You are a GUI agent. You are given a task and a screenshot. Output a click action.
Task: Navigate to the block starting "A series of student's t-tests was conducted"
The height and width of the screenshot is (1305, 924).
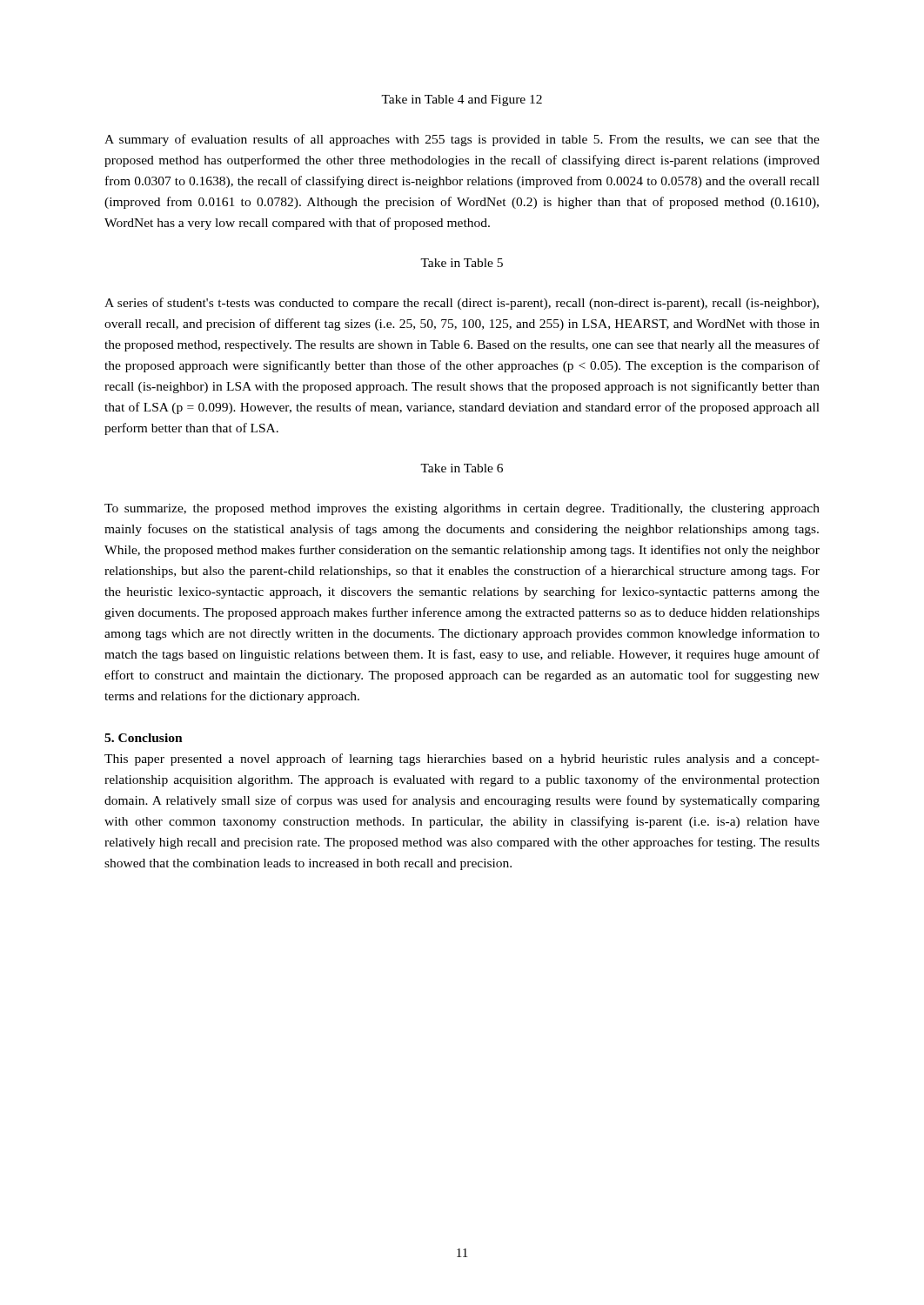(462, 366)
